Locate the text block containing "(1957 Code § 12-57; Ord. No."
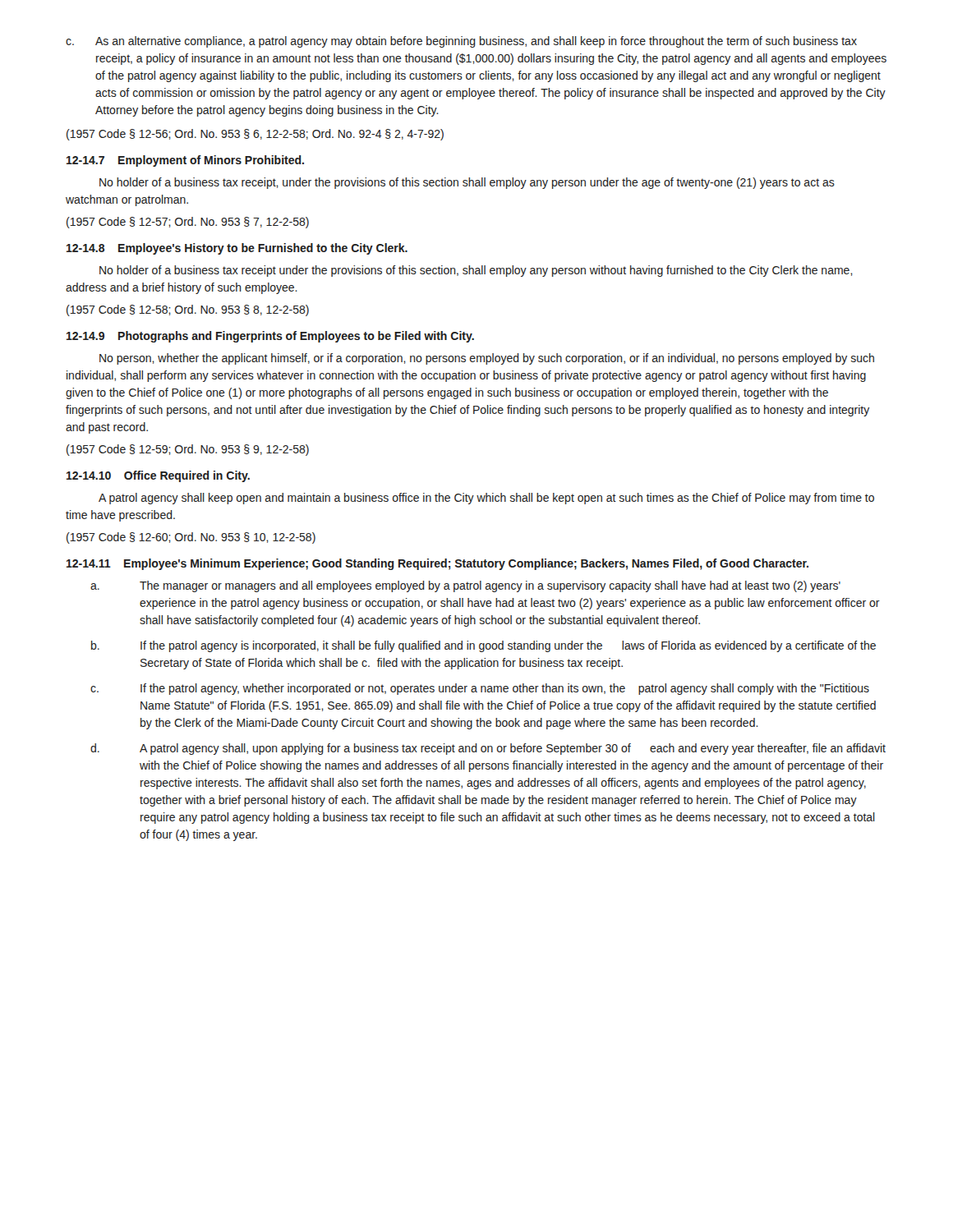The width and height of the screenshot is (953, 1232). click(x=188, y=222)
